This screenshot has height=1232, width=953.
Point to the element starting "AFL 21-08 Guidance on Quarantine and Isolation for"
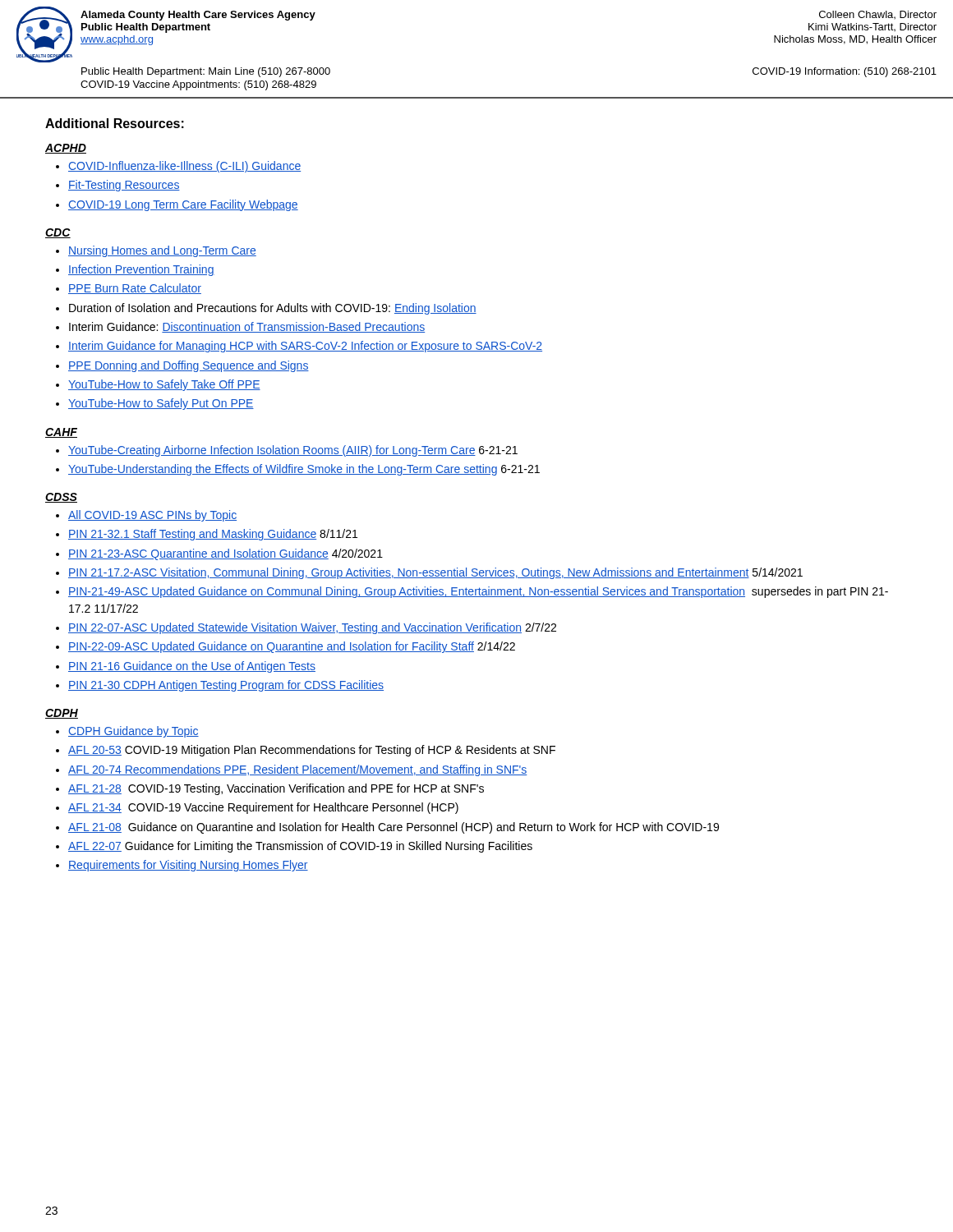click(394, 827)
